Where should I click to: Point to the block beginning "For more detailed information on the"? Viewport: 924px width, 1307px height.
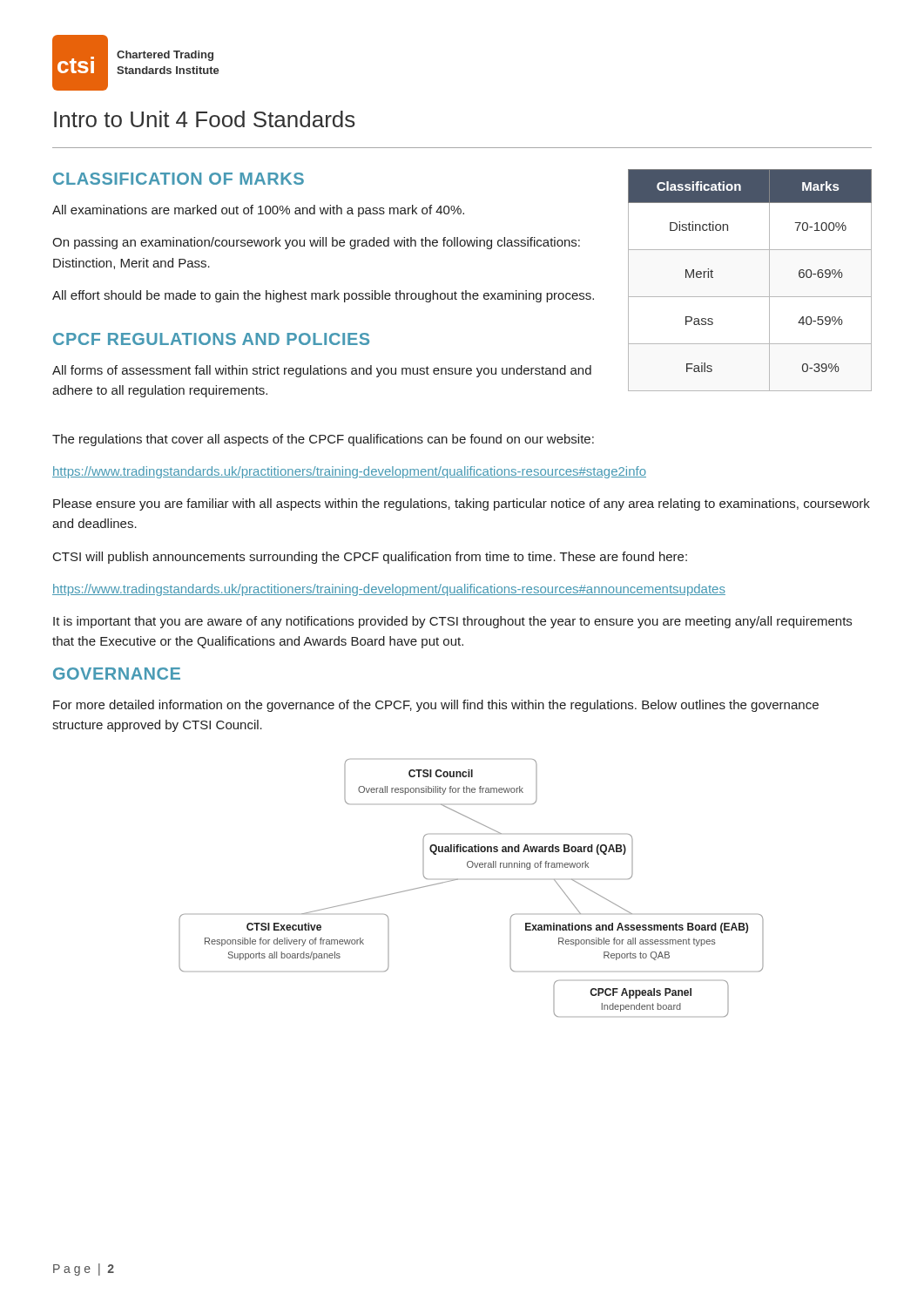click(x=436, y=714)
